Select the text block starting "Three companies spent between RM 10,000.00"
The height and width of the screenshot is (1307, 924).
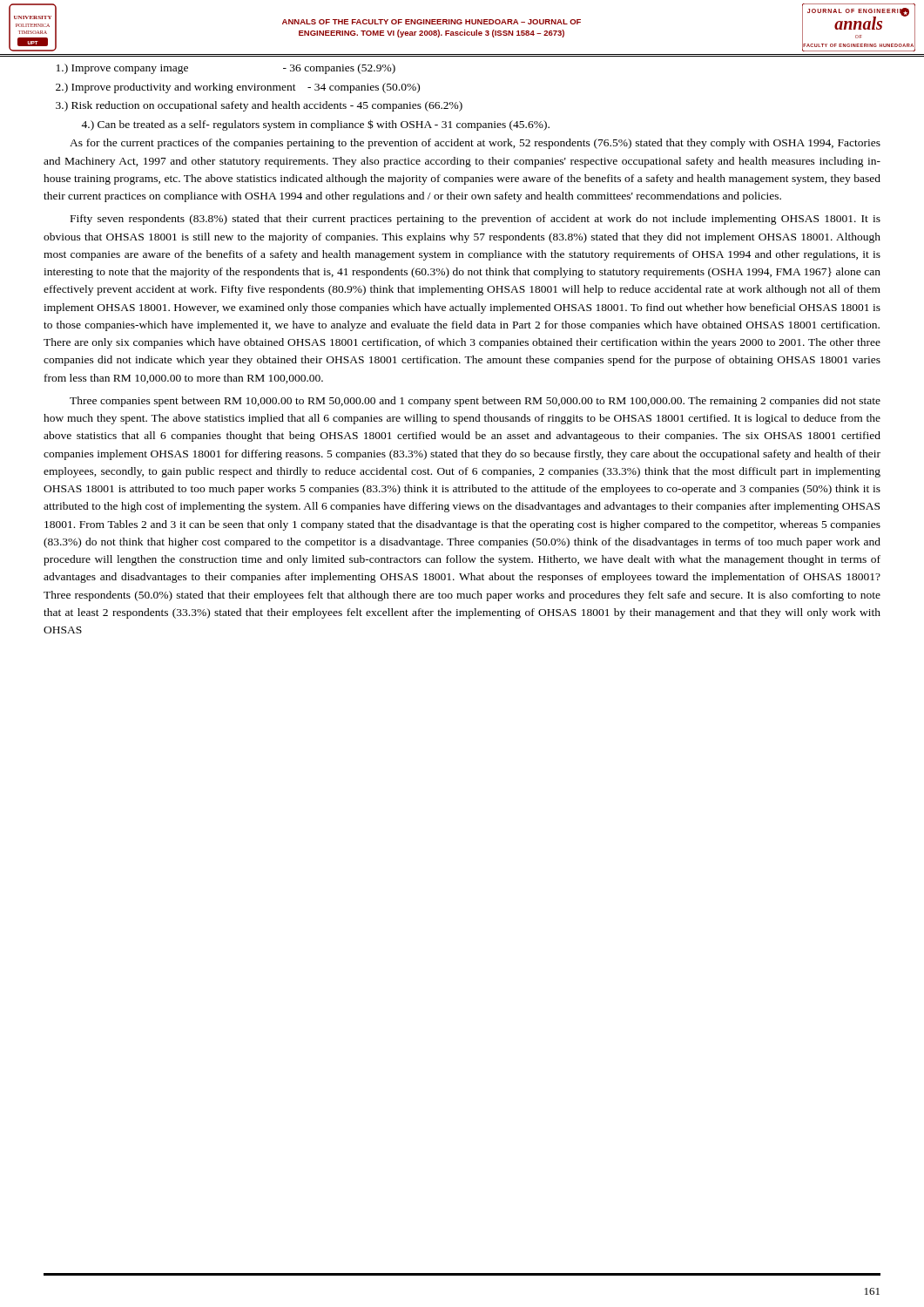point(462,515)
